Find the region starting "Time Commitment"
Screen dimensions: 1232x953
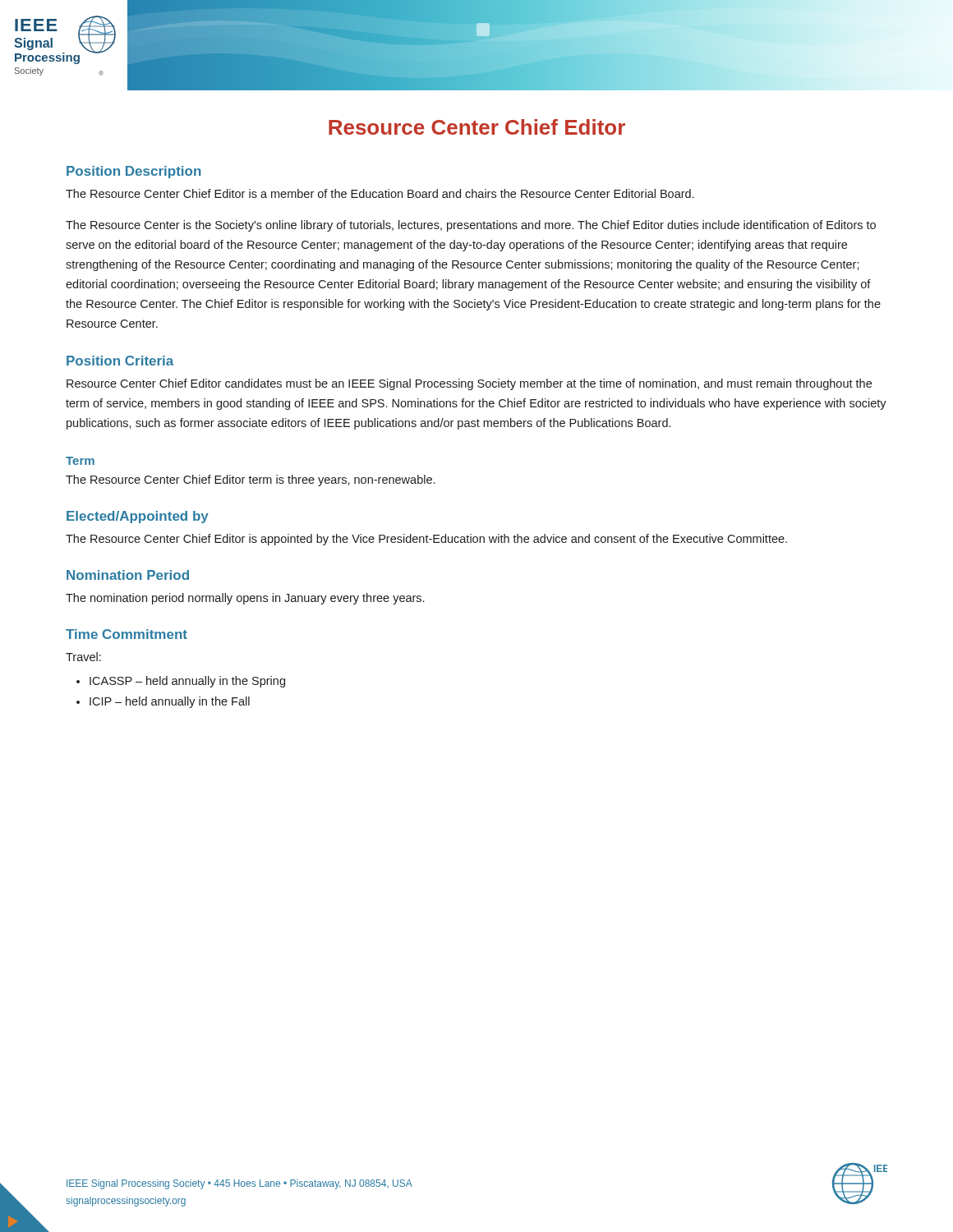click(127, 634)
